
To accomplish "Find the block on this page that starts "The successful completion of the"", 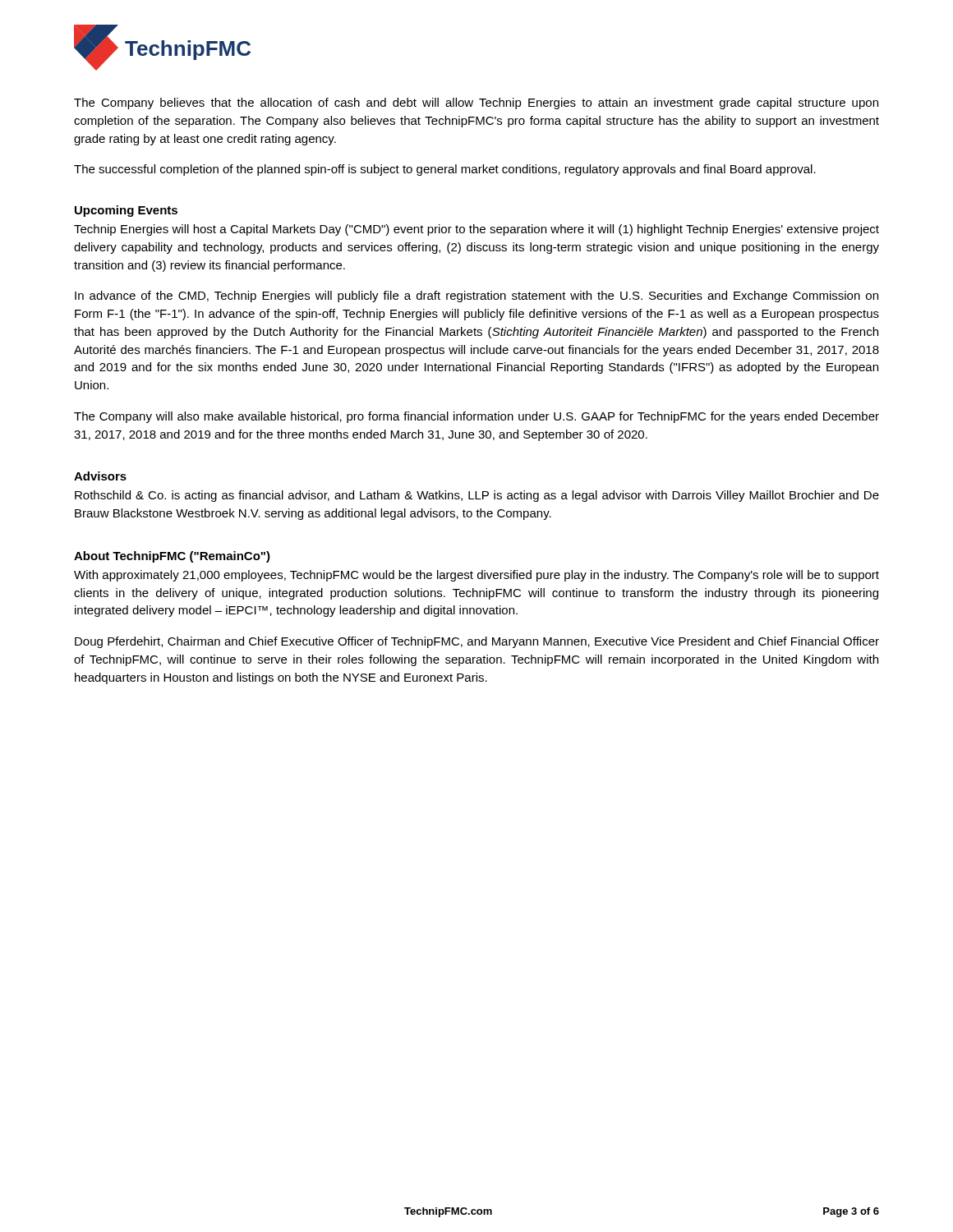I will click(445, 169).
